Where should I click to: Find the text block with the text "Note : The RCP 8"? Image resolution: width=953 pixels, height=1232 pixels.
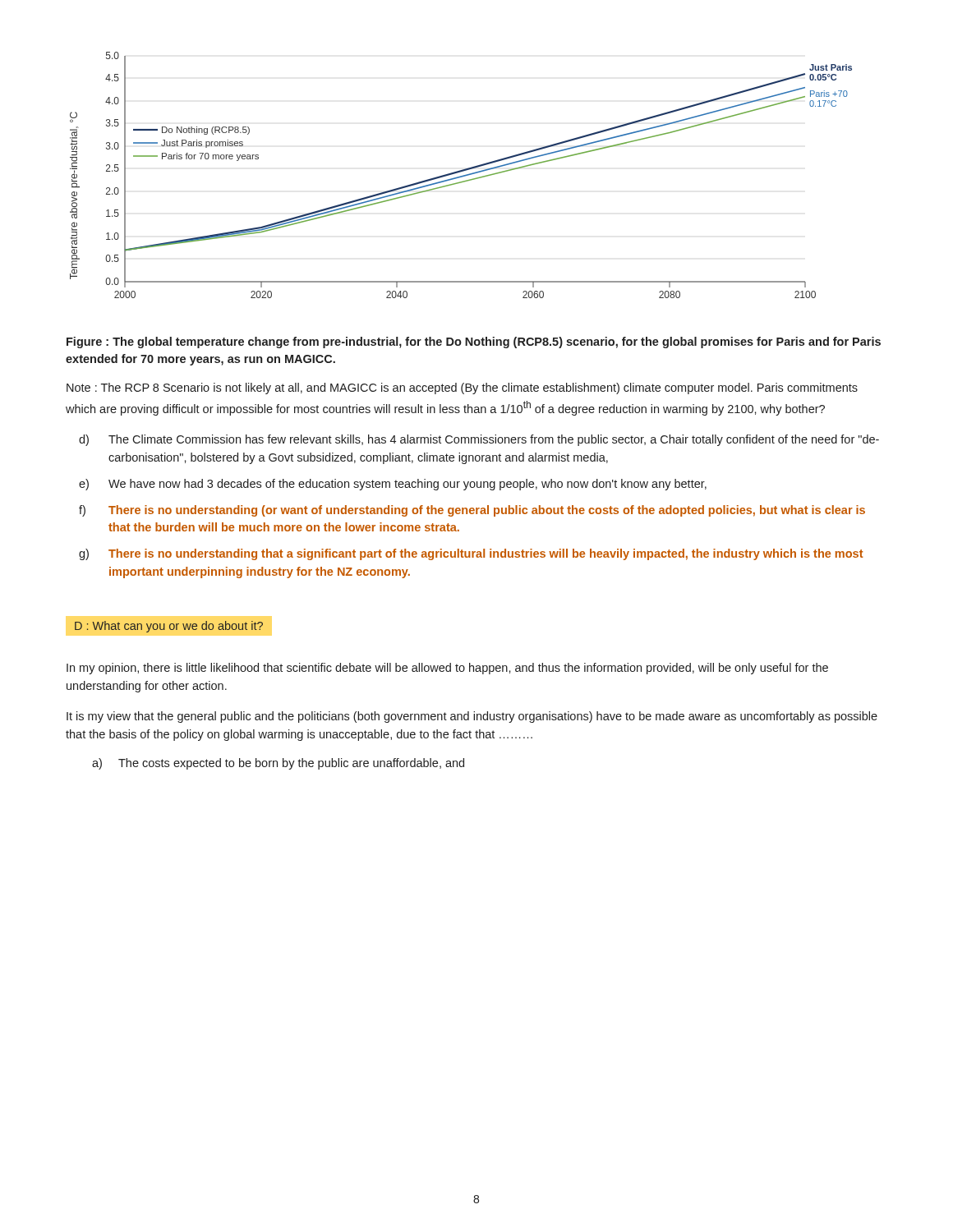click(462, 398)
